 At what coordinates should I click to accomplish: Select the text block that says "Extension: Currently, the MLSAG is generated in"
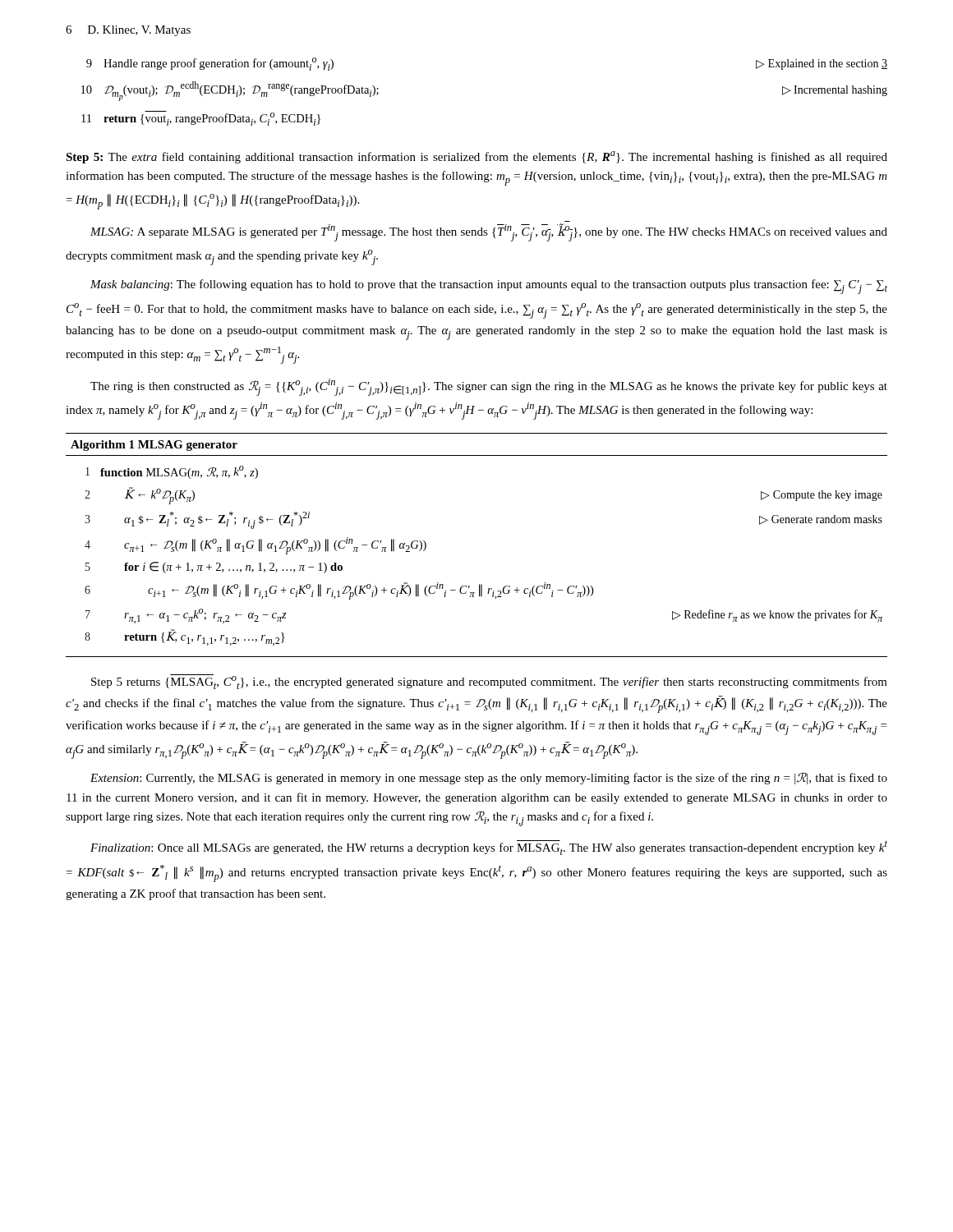click(476, 799)
